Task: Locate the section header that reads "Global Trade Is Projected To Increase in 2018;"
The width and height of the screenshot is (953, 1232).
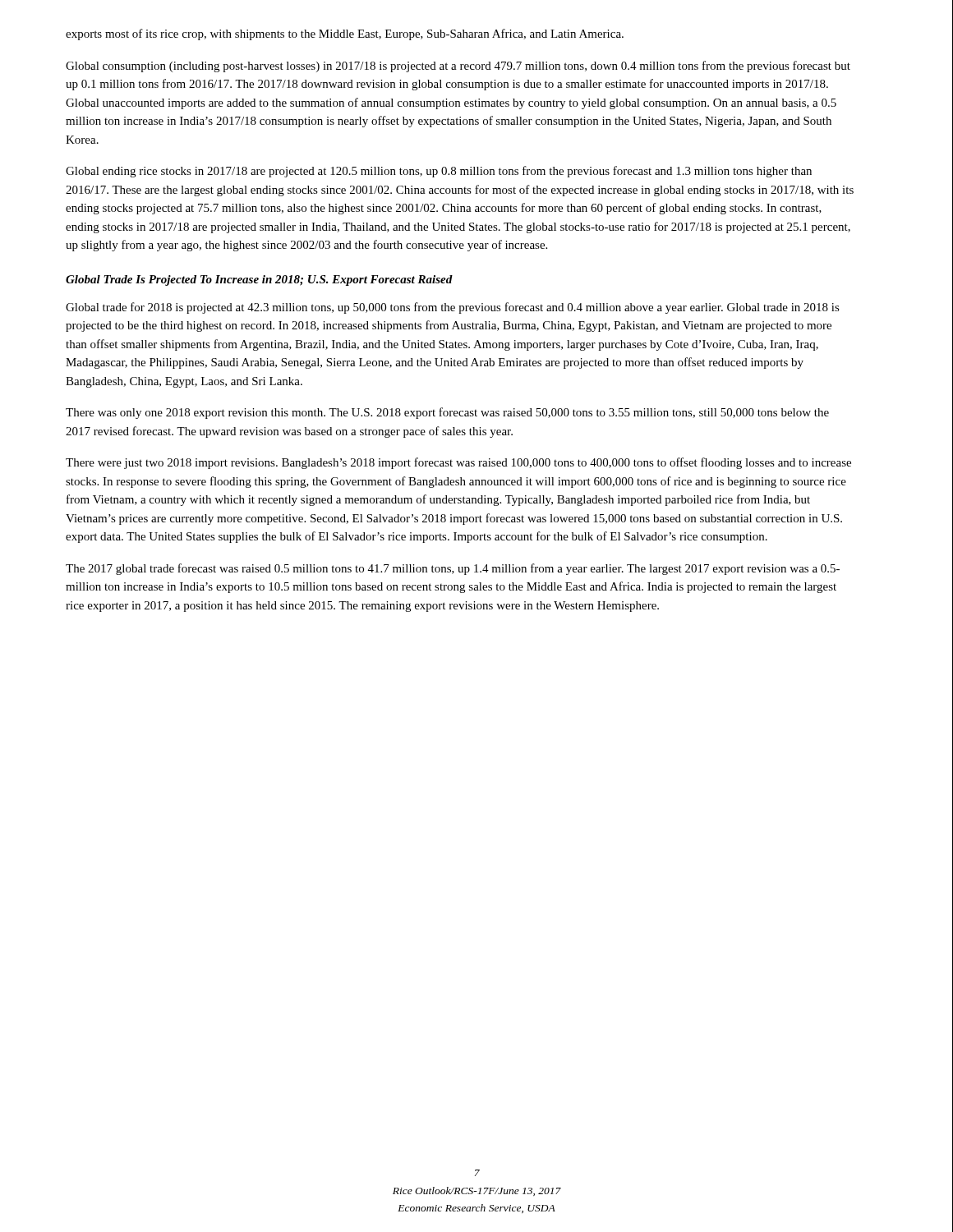Action: pyautogui.click(x=259, y=279)
